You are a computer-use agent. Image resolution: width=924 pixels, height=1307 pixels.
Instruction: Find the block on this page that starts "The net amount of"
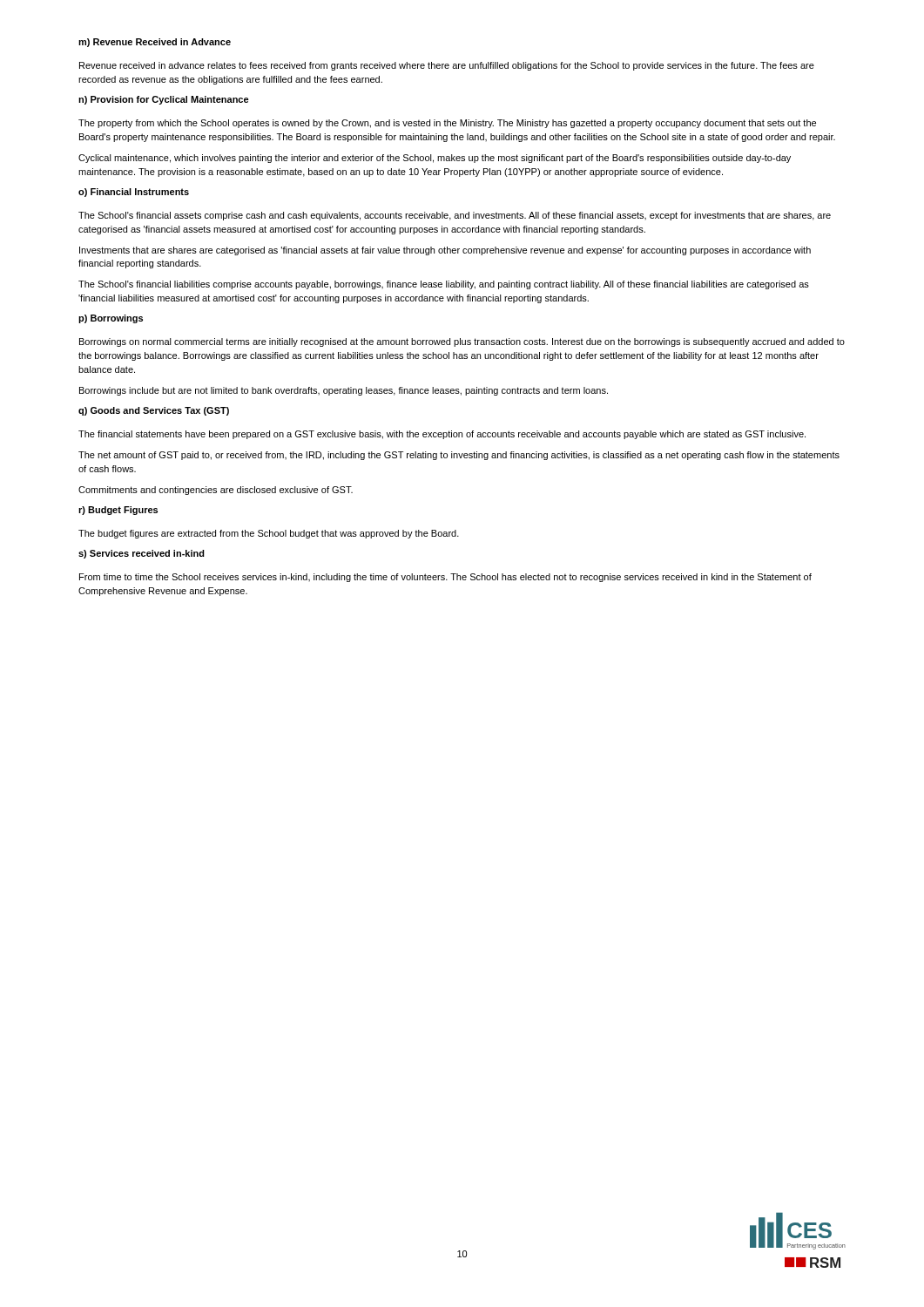(462, 463)
